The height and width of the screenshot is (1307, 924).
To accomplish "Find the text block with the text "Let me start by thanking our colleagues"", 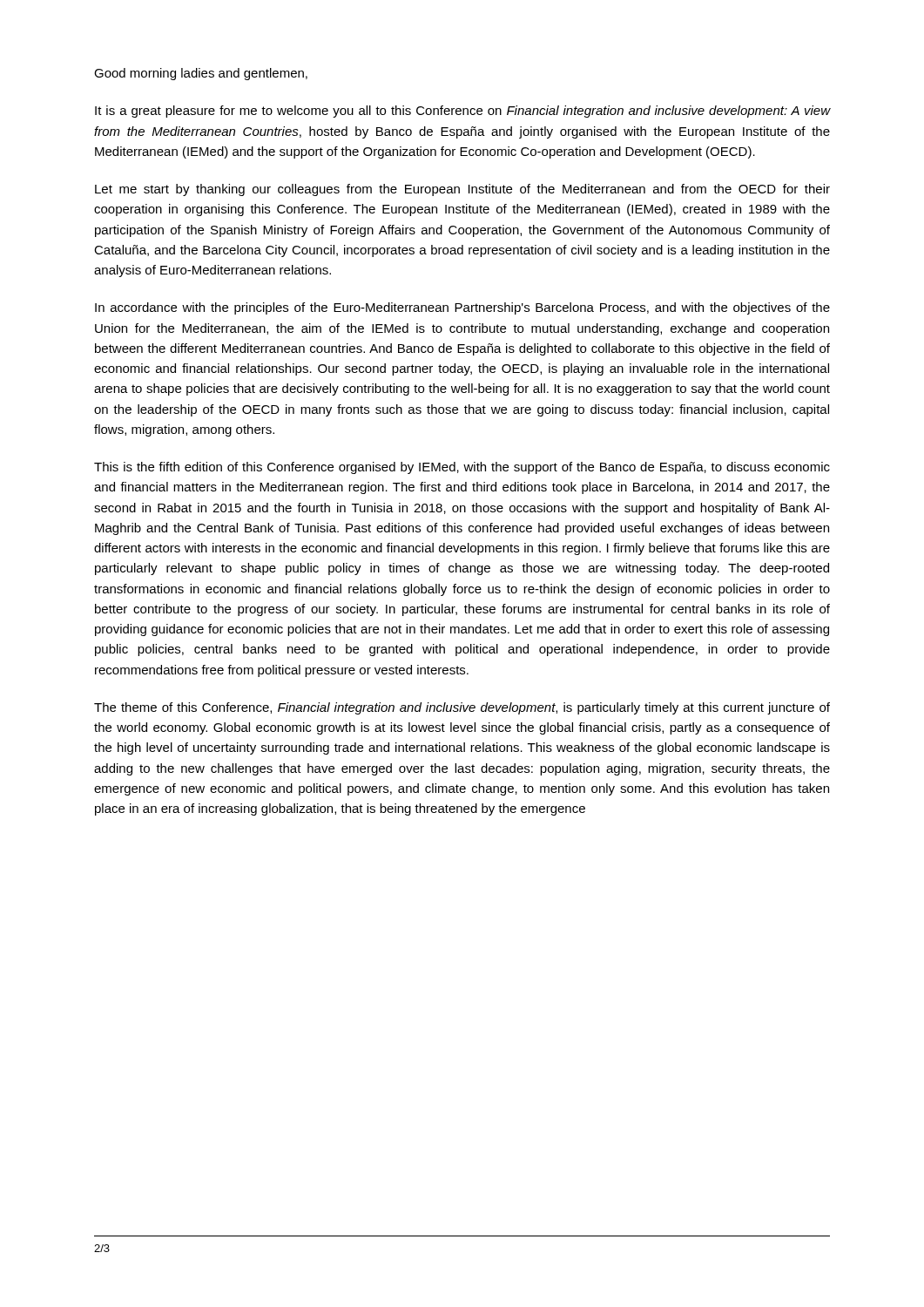I will coord(462,229).
